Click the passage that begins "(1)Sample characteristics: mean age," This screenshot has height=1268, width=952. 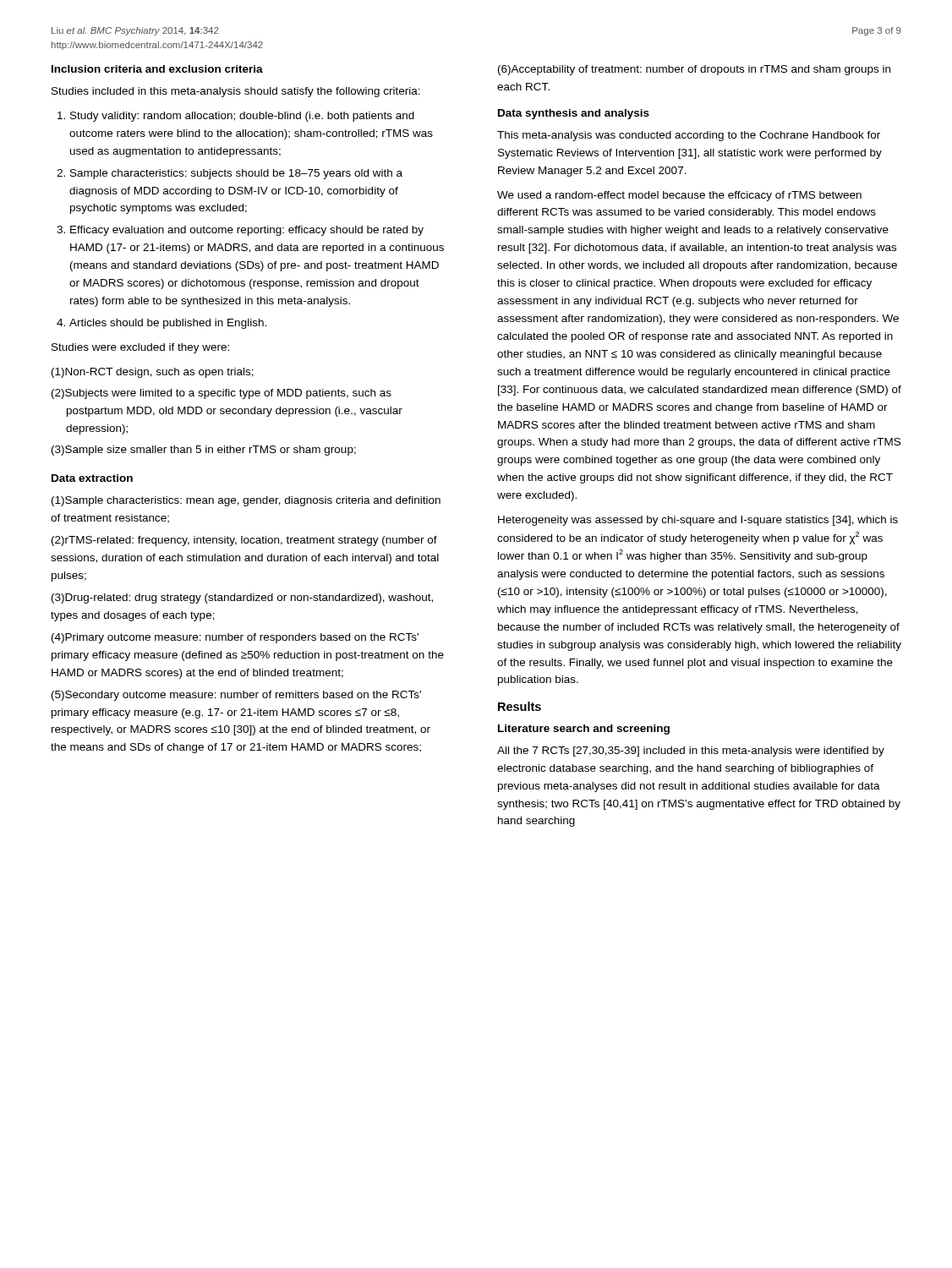point(246,509)
